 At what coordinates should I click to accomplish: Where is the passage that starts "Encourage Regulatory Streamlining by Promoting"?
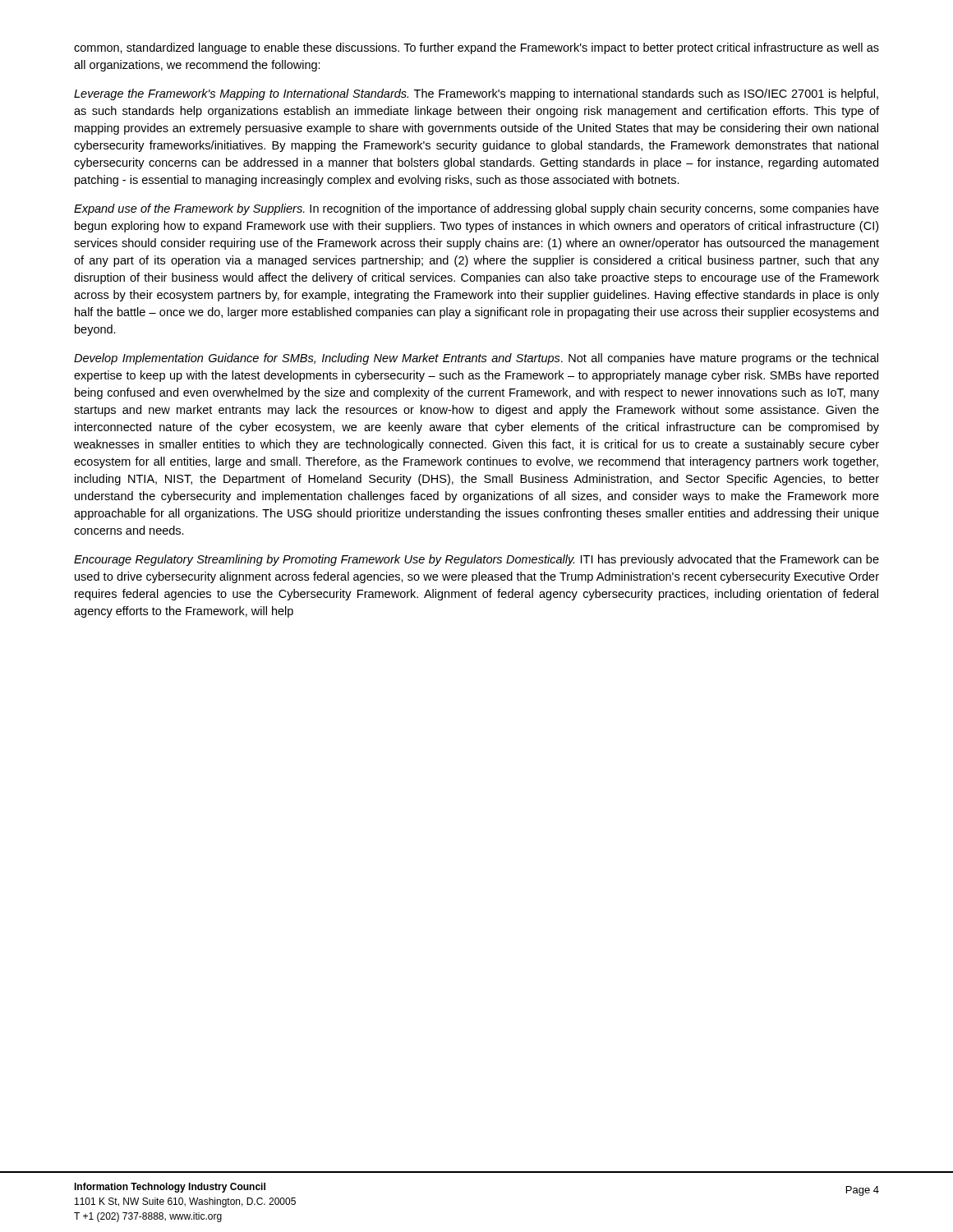click(476, 586)
